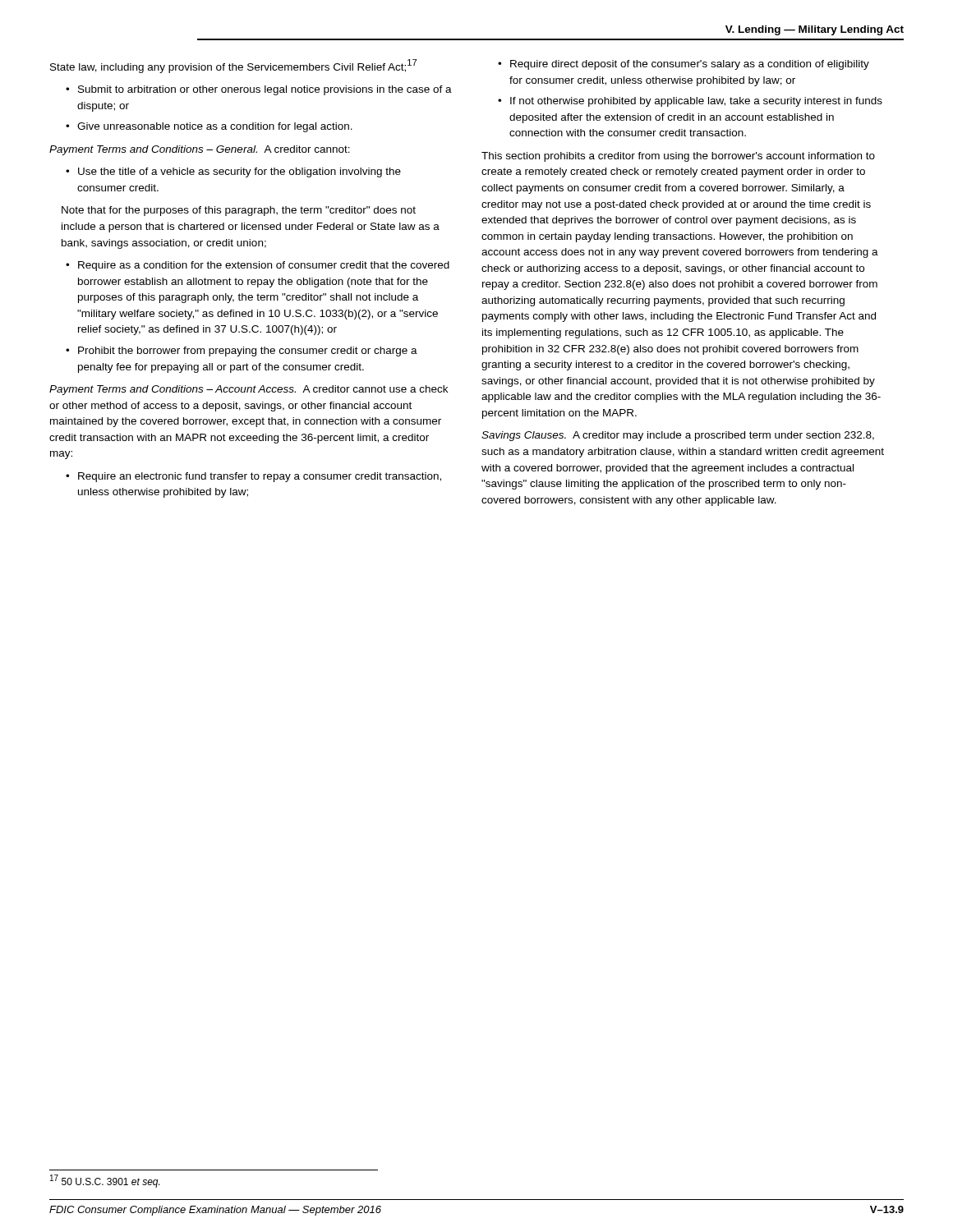The height and width of the screenshot is (1232, 953).
Task: Navigate to the block starting "Note that for the"
Action: [x=256, y=227]
